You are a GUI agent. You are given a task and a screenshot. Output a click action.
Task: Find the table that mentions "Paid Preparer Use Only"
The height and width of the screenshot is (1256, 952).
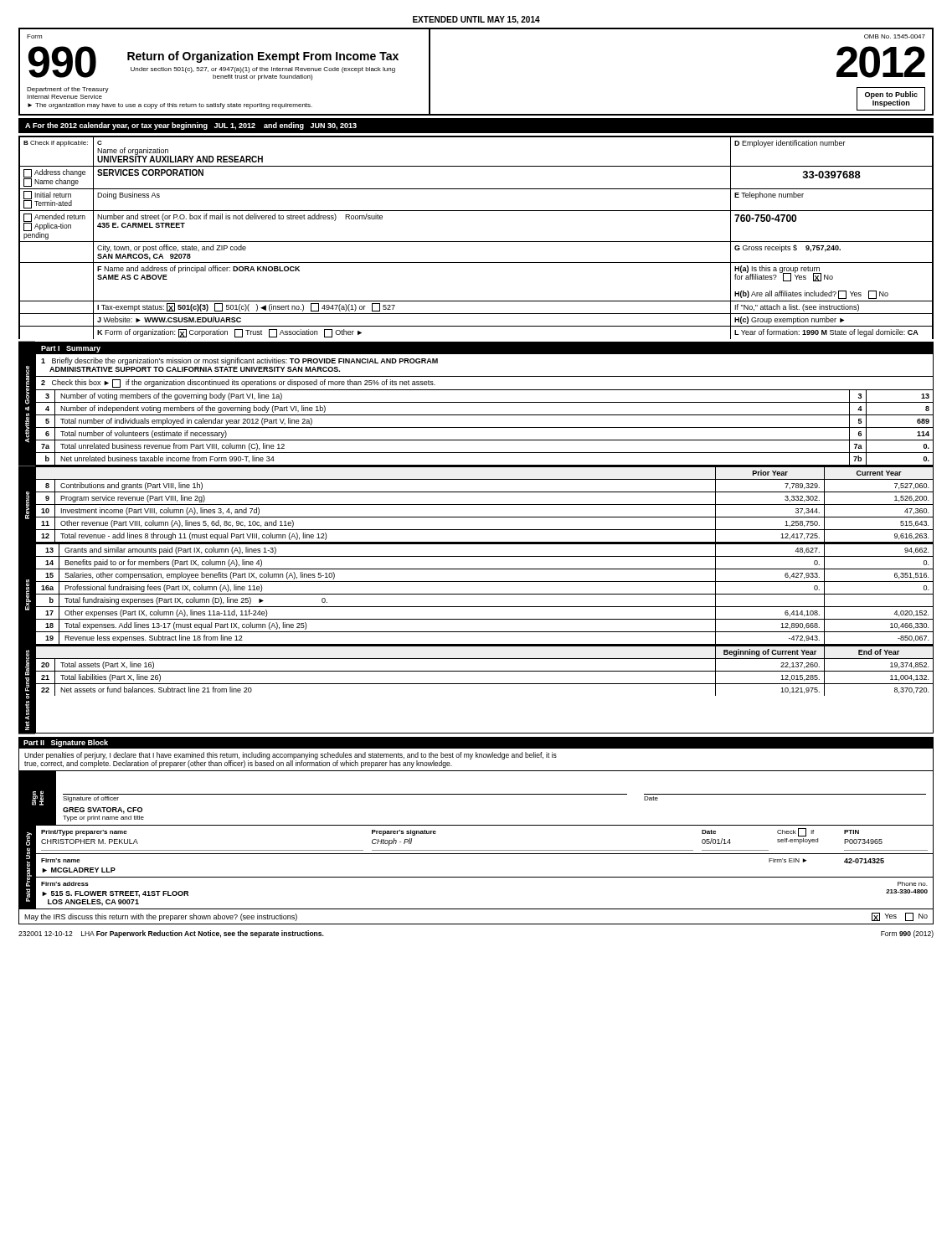(x=476, y=868)
